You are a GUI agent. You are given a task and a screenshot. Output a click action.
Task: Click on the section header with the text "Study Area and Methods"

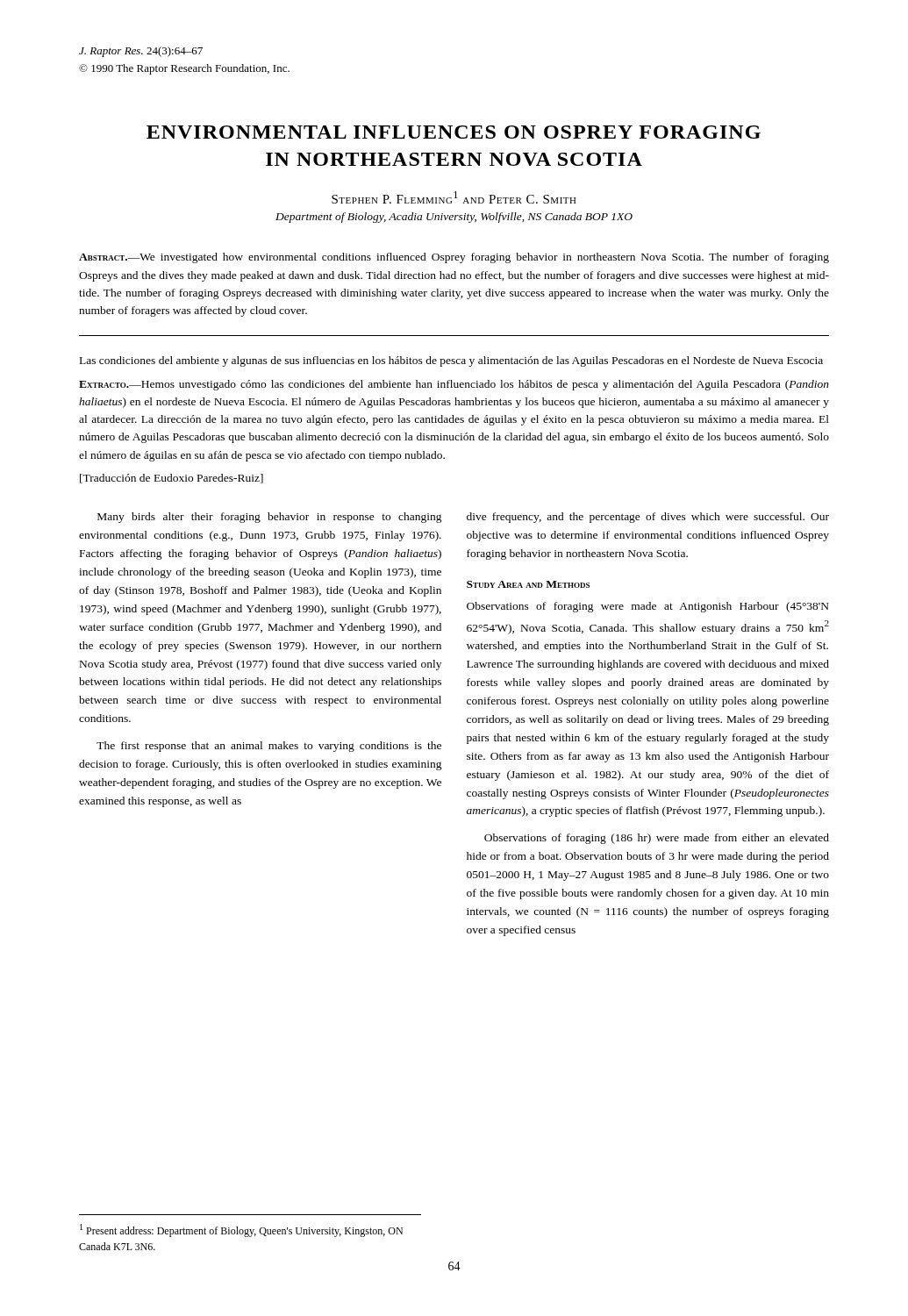(x=528, y=584)
